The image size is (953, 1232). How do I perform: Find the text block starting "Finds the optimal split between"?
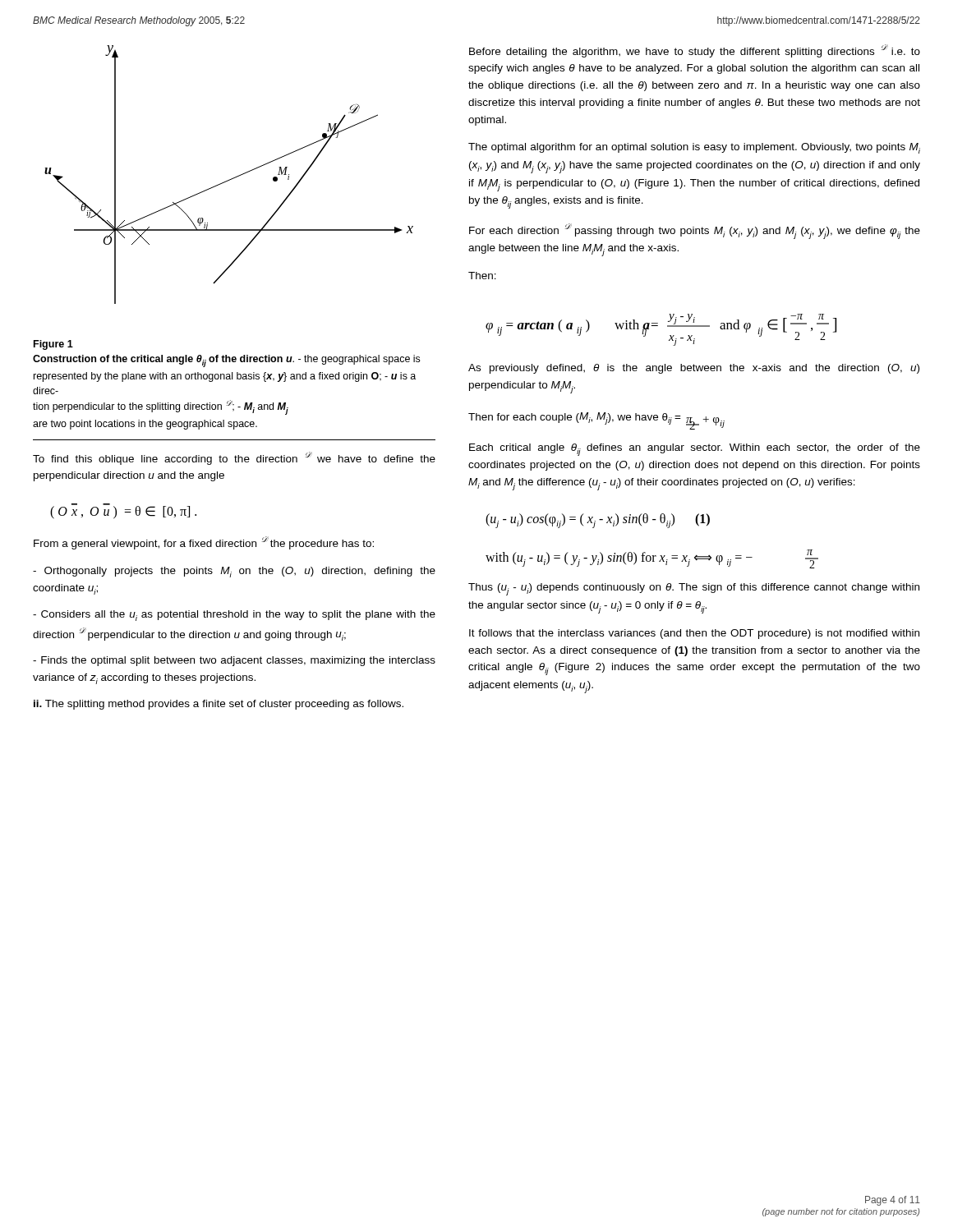click(x=234, y=670)
